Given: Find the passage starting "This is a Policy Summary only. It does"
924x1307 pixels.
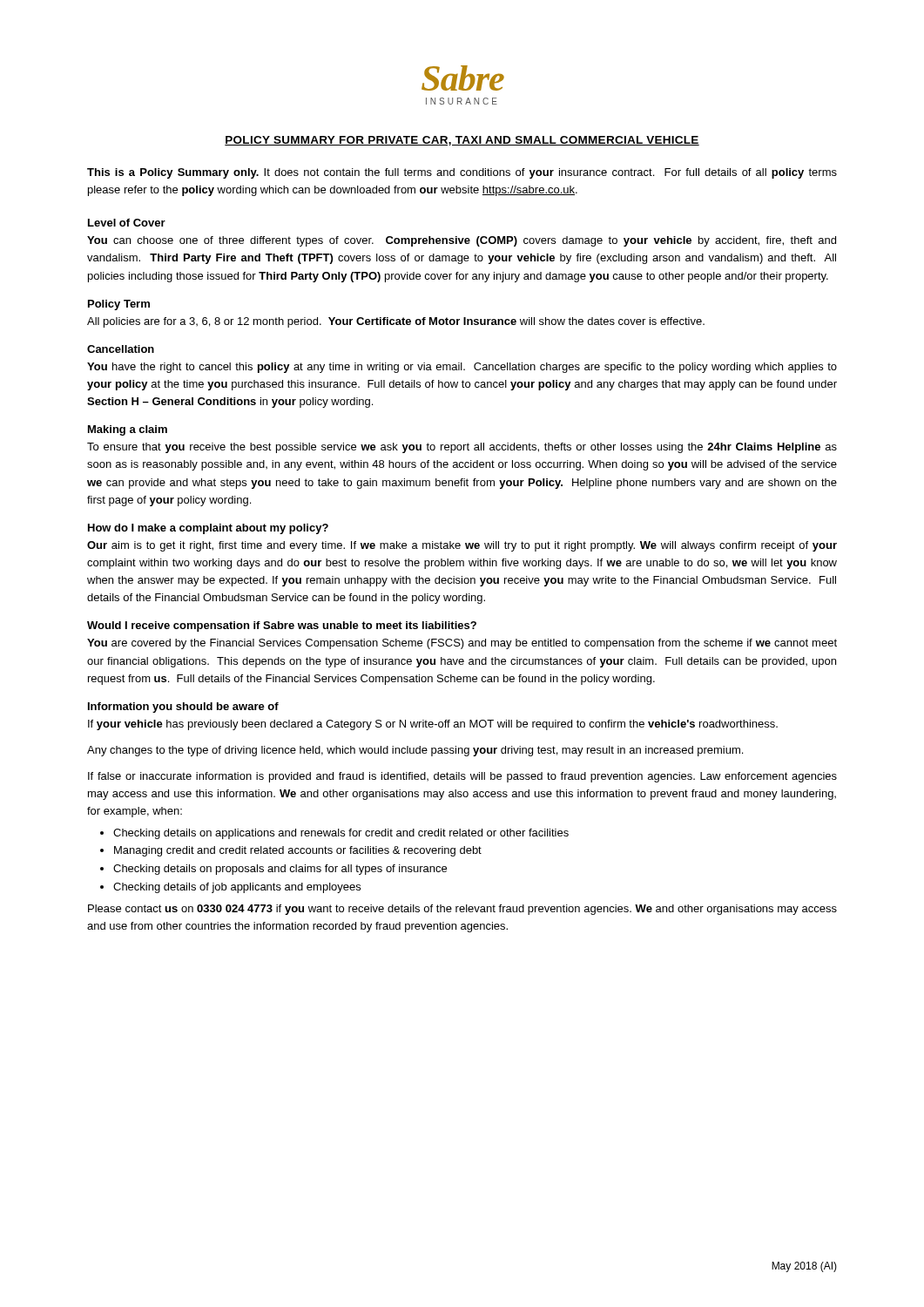Looking at the screenshot, I should click(462, 181).
